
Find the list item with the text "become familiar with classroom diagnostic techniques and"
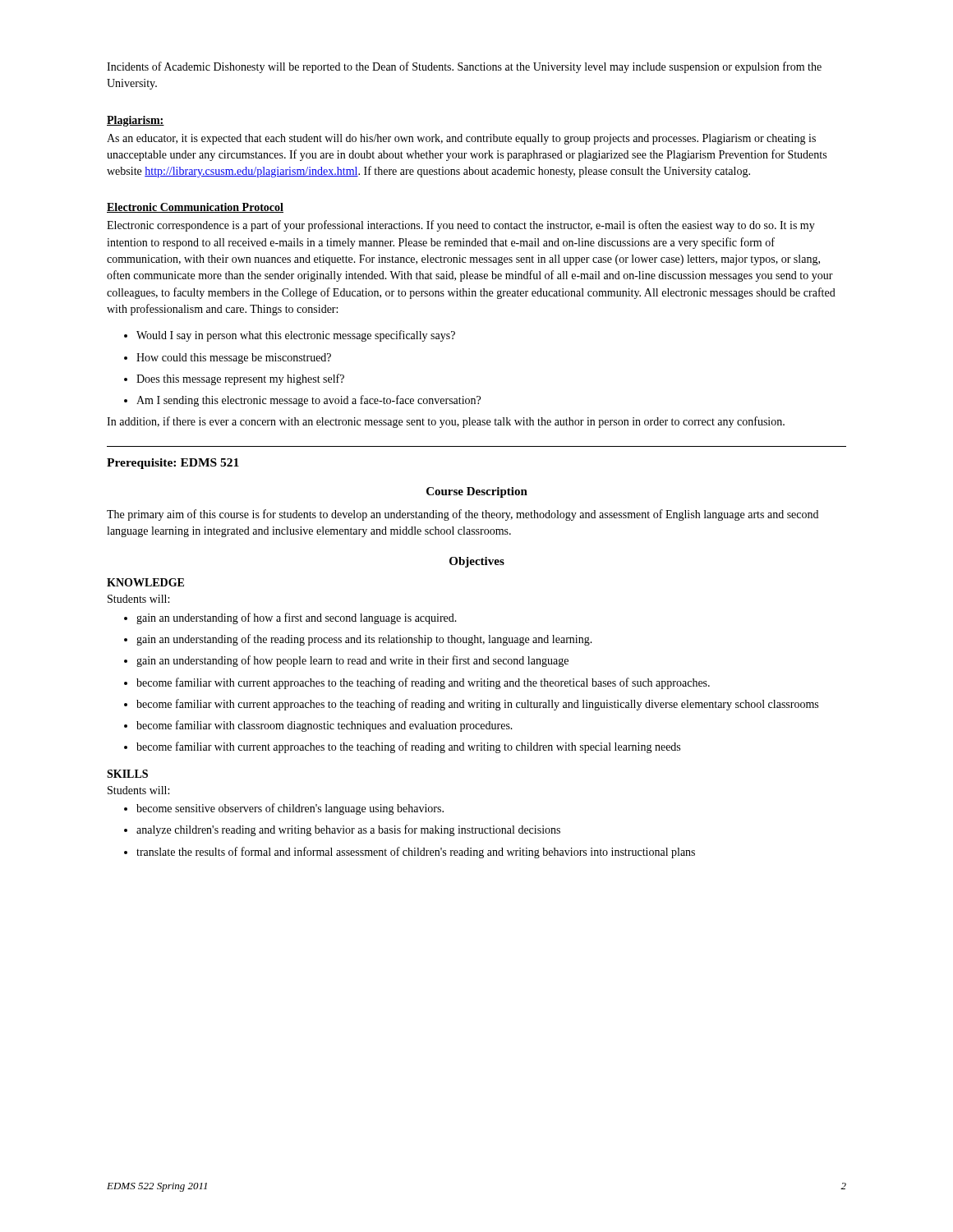coord(476,726)
